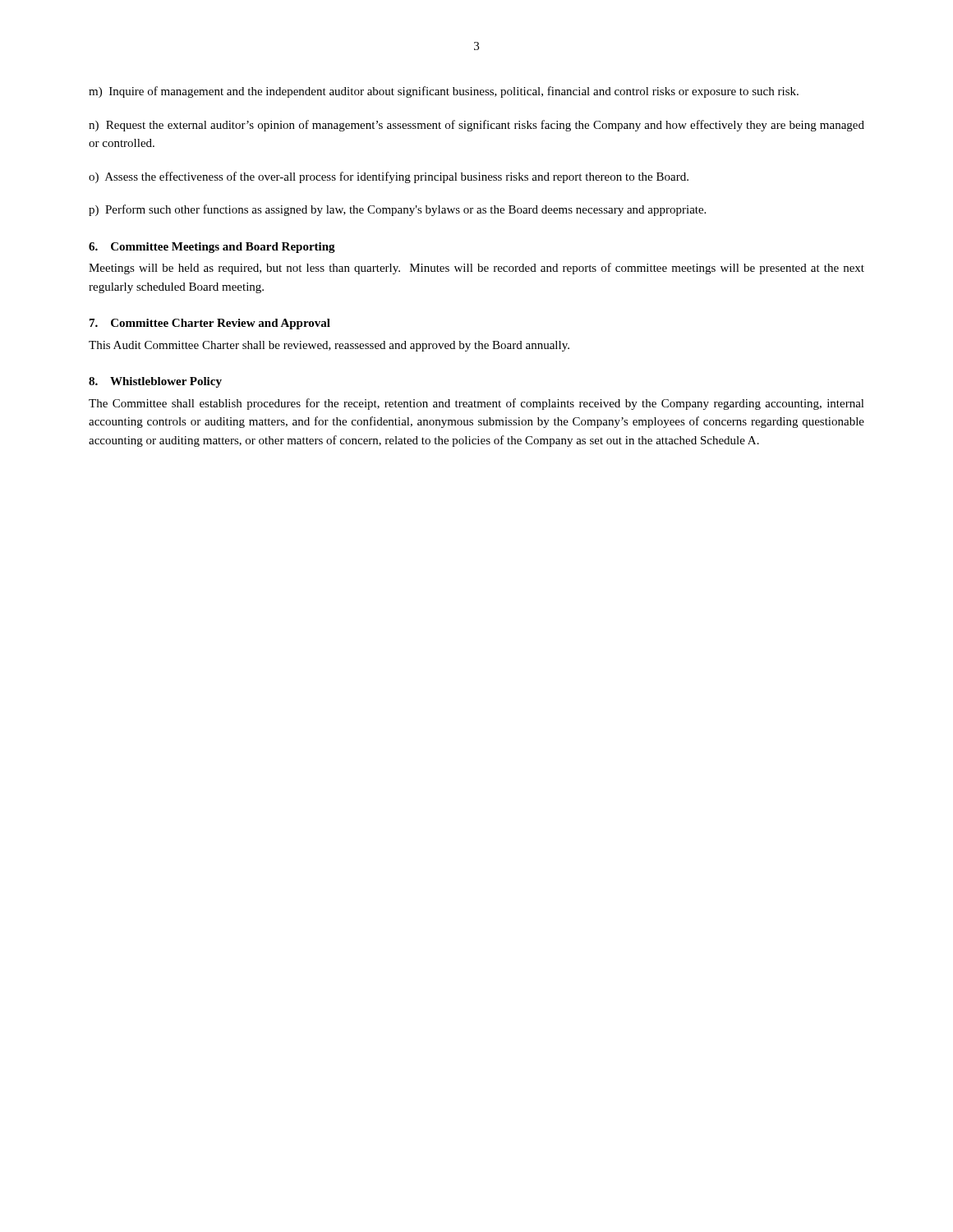Select the text starting "n) Request the external auditor’s"

point(476,134)
